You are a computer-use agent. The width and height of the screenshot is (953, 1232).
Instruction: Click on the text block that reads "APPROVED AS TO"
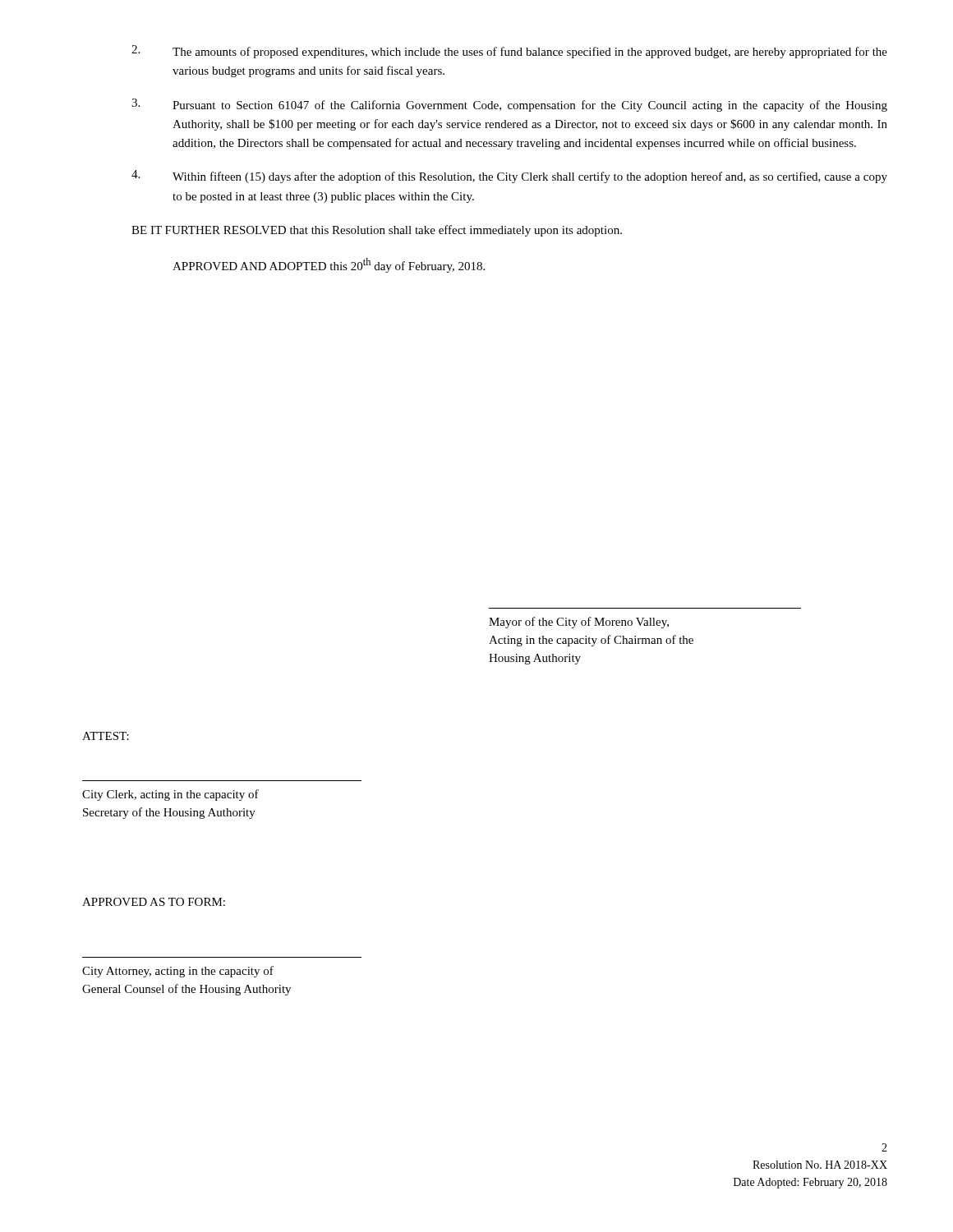coord(154,902)
